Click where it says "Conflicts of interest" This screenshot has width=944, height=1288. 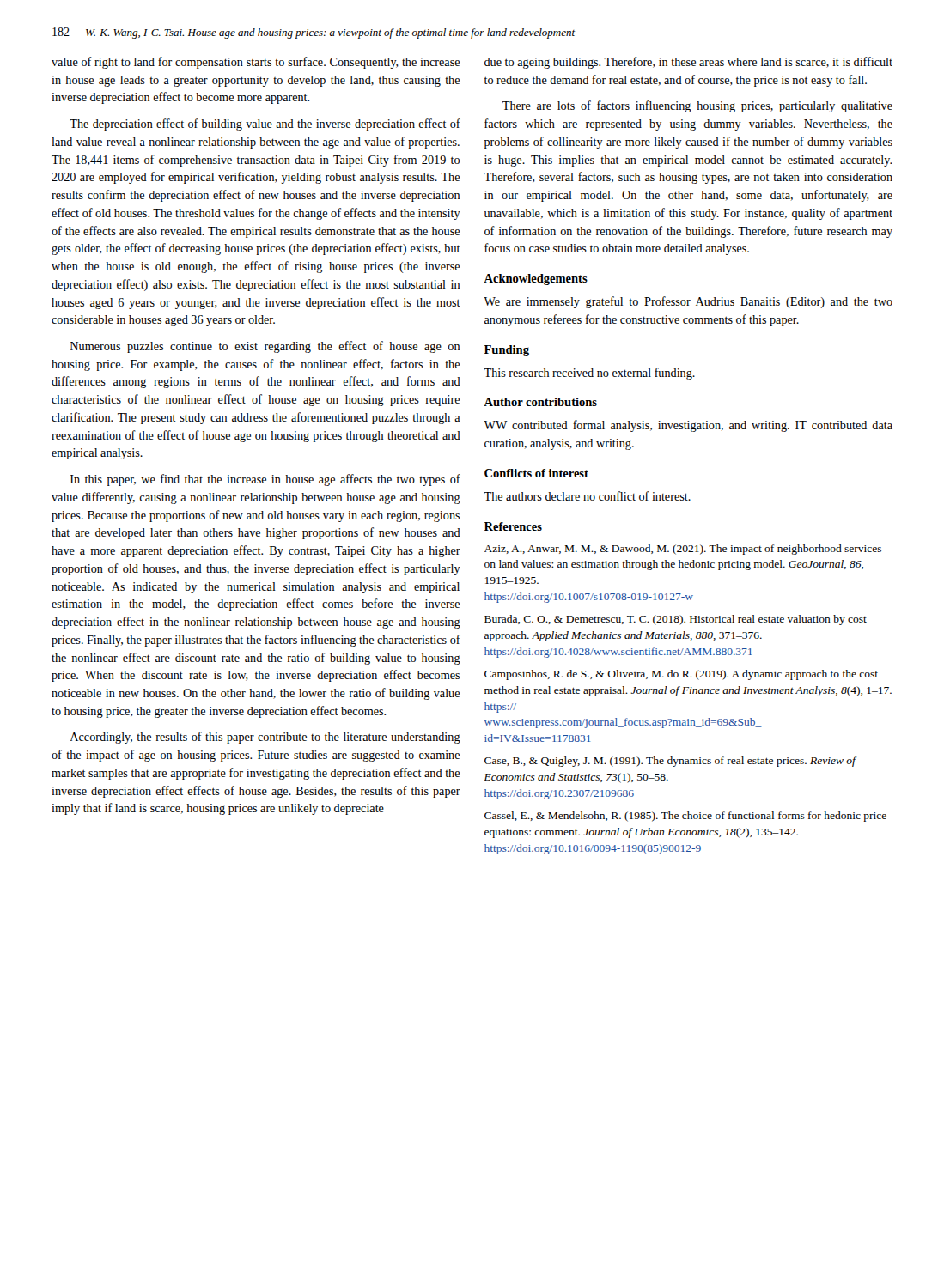536,473
